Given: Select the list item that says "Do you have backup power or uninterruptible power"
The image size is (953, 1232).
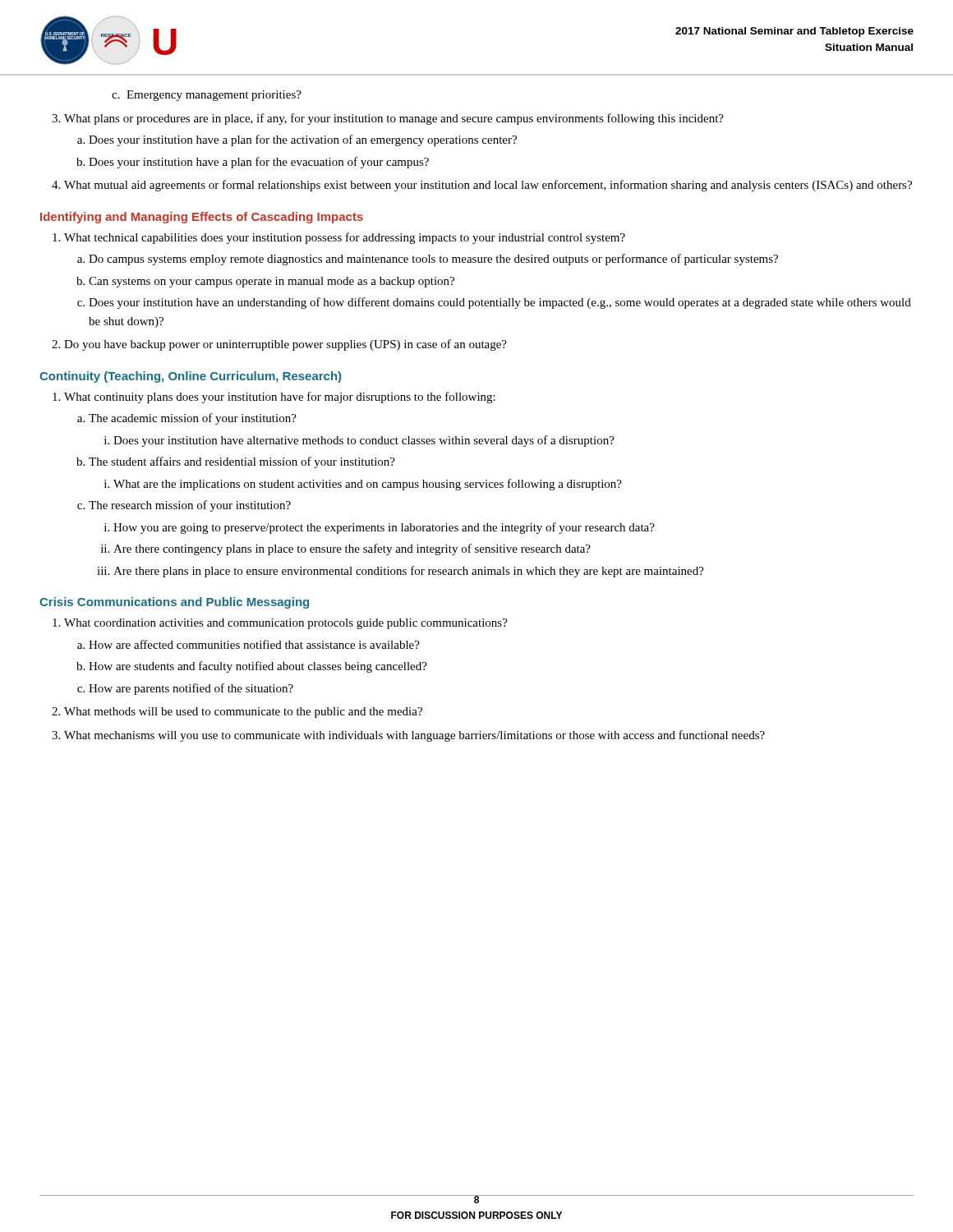Looking at the screenshot, I should coord(476,344).
